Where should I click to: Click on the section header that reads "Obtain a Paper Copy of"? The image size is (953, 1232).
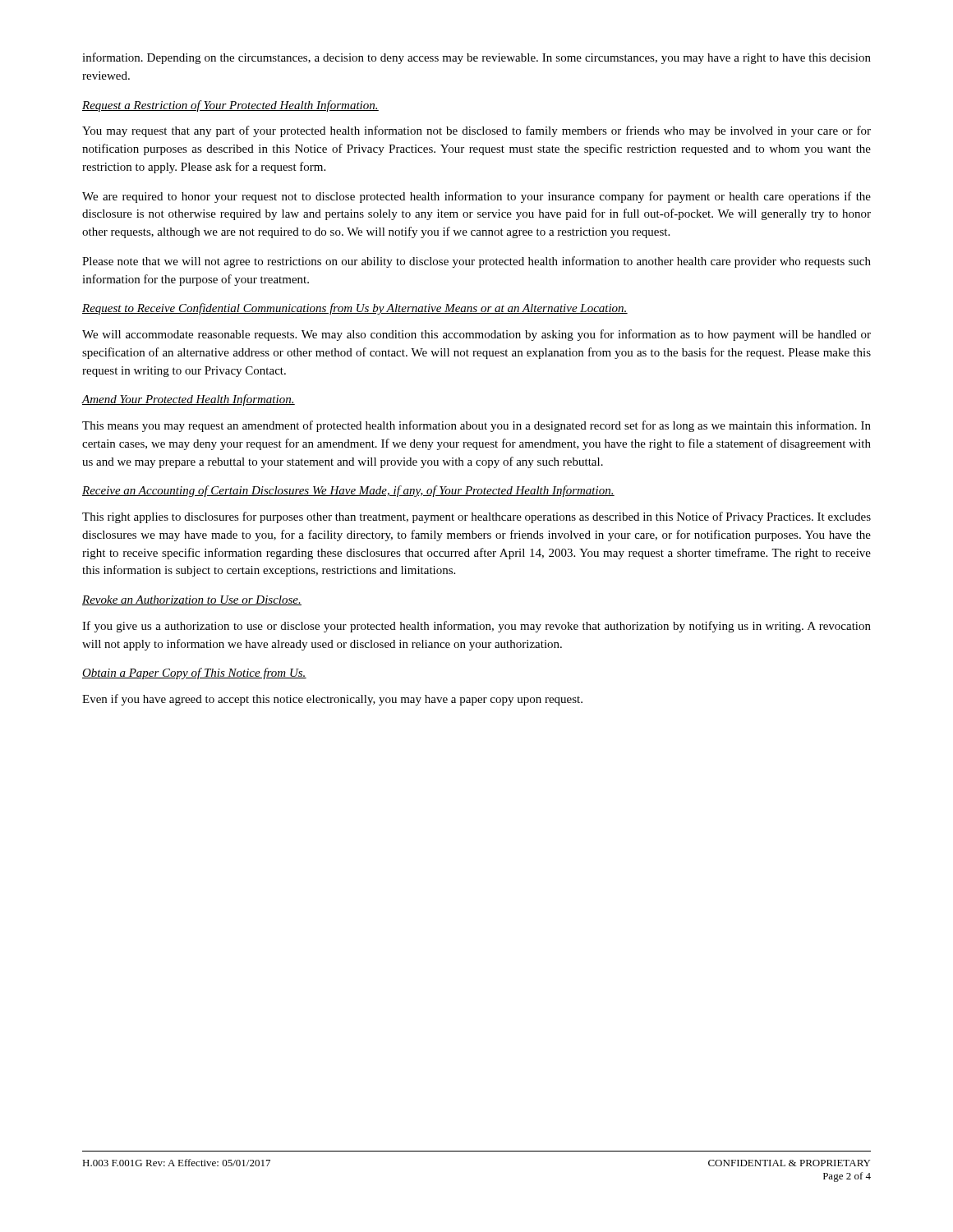194,673
